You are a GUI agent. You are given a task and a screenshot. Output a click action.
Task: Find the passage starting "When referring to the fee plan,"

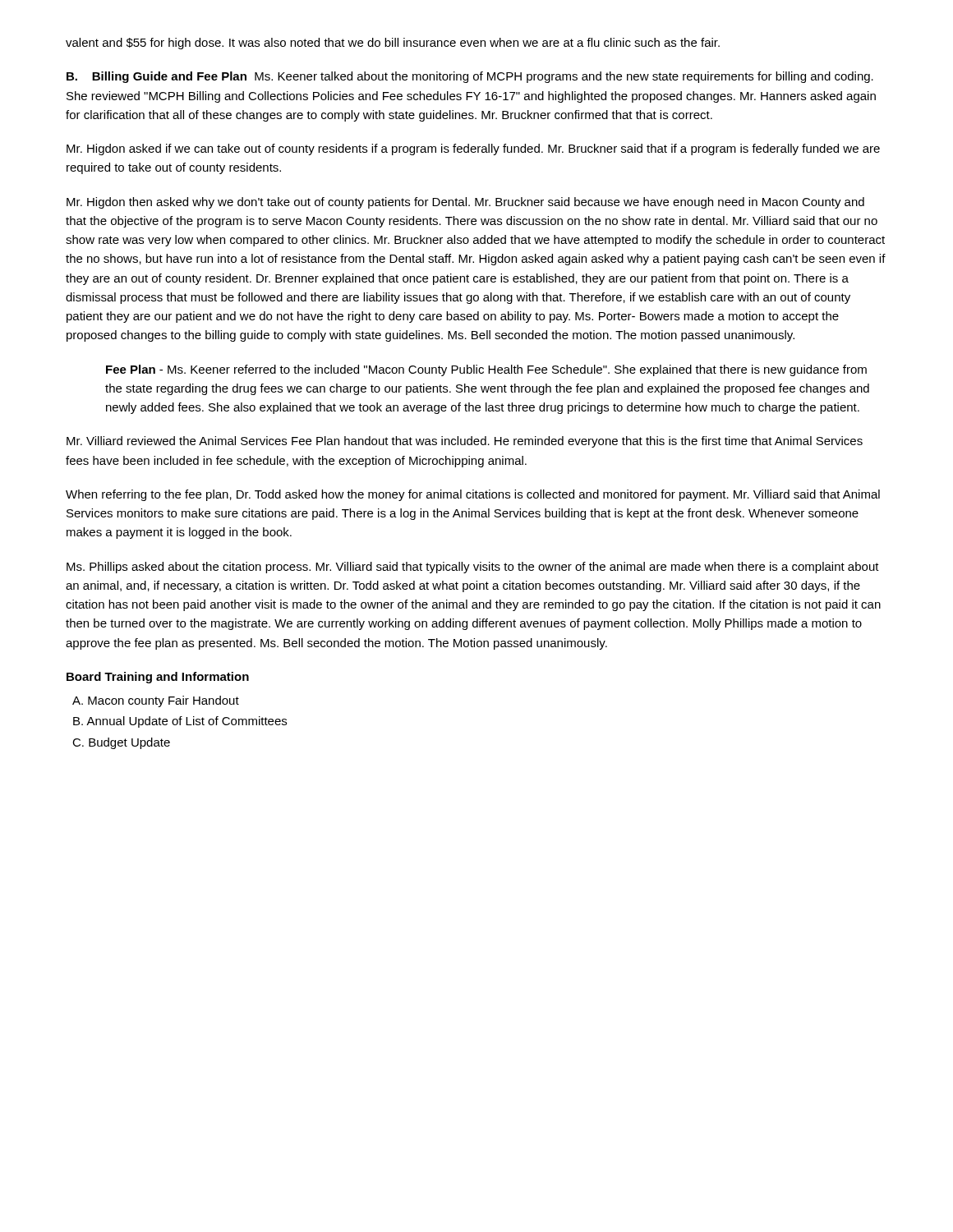tap(473, 513)
